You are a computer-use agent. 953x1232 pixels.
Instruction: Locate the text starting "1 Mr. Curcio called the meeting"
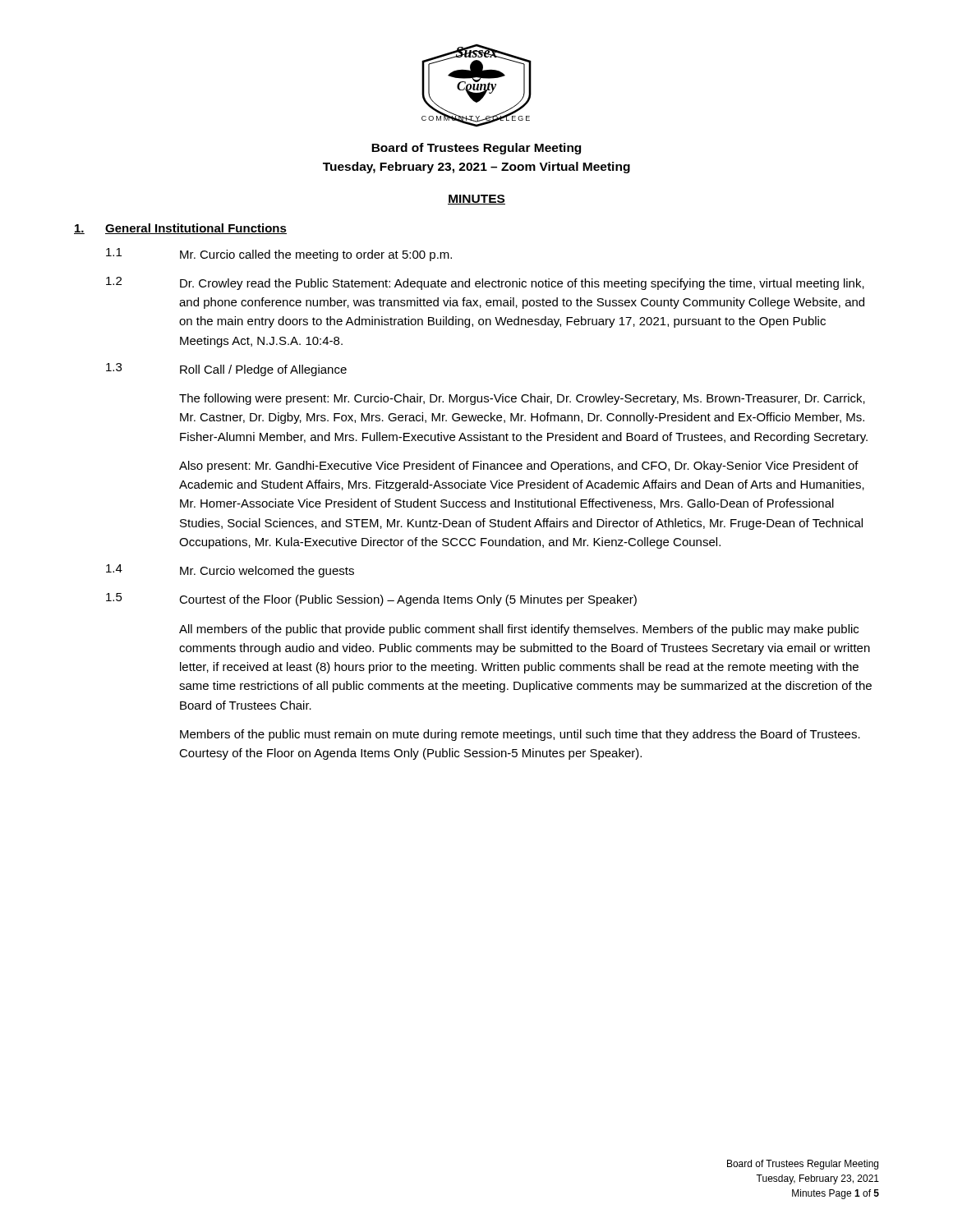[264, 254]
